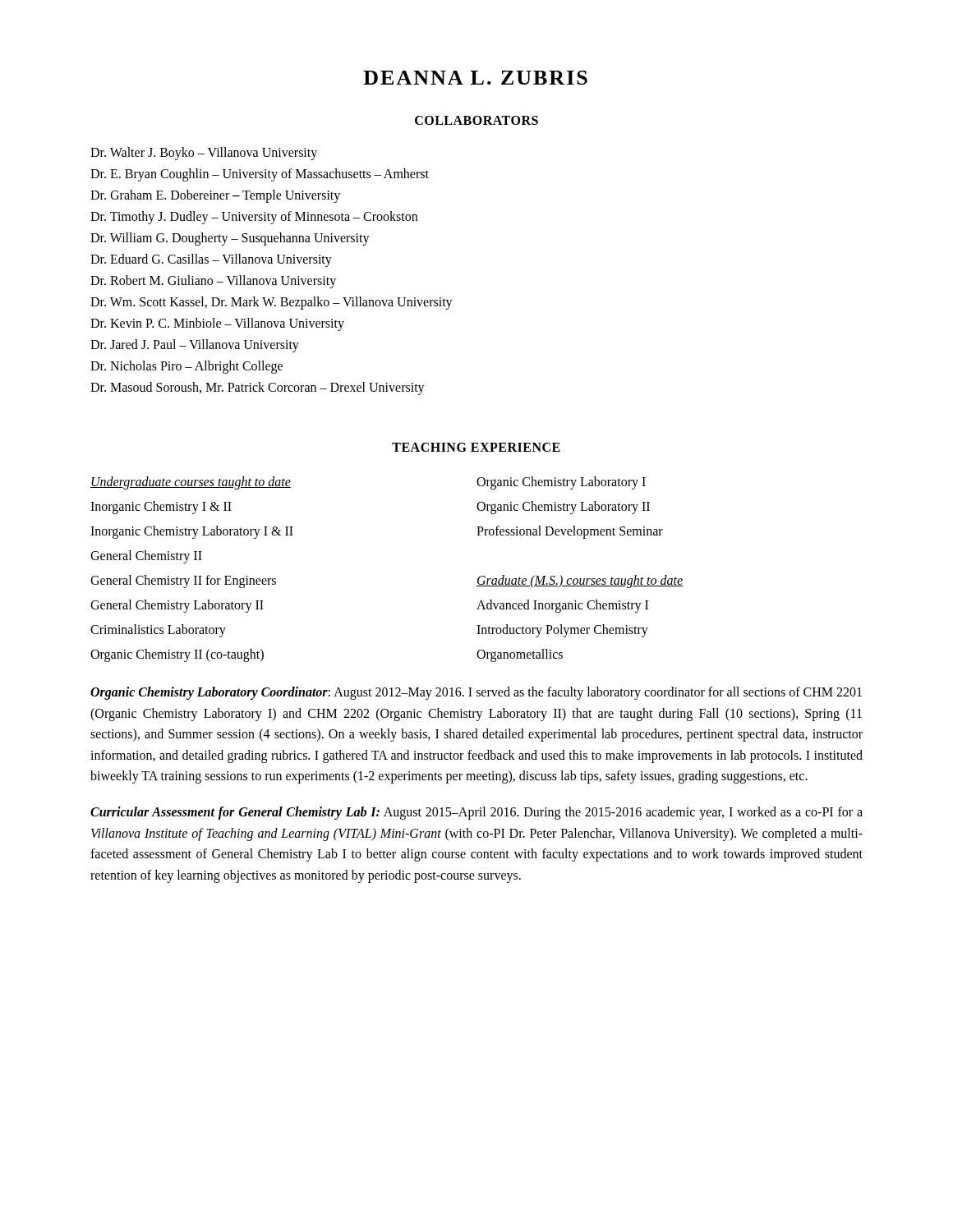Viewport: 953px width, 1232px height.
Task: Locate the list item with the text "Dr. Eduard G. Casillas –"
Action: tap(211, 259)
